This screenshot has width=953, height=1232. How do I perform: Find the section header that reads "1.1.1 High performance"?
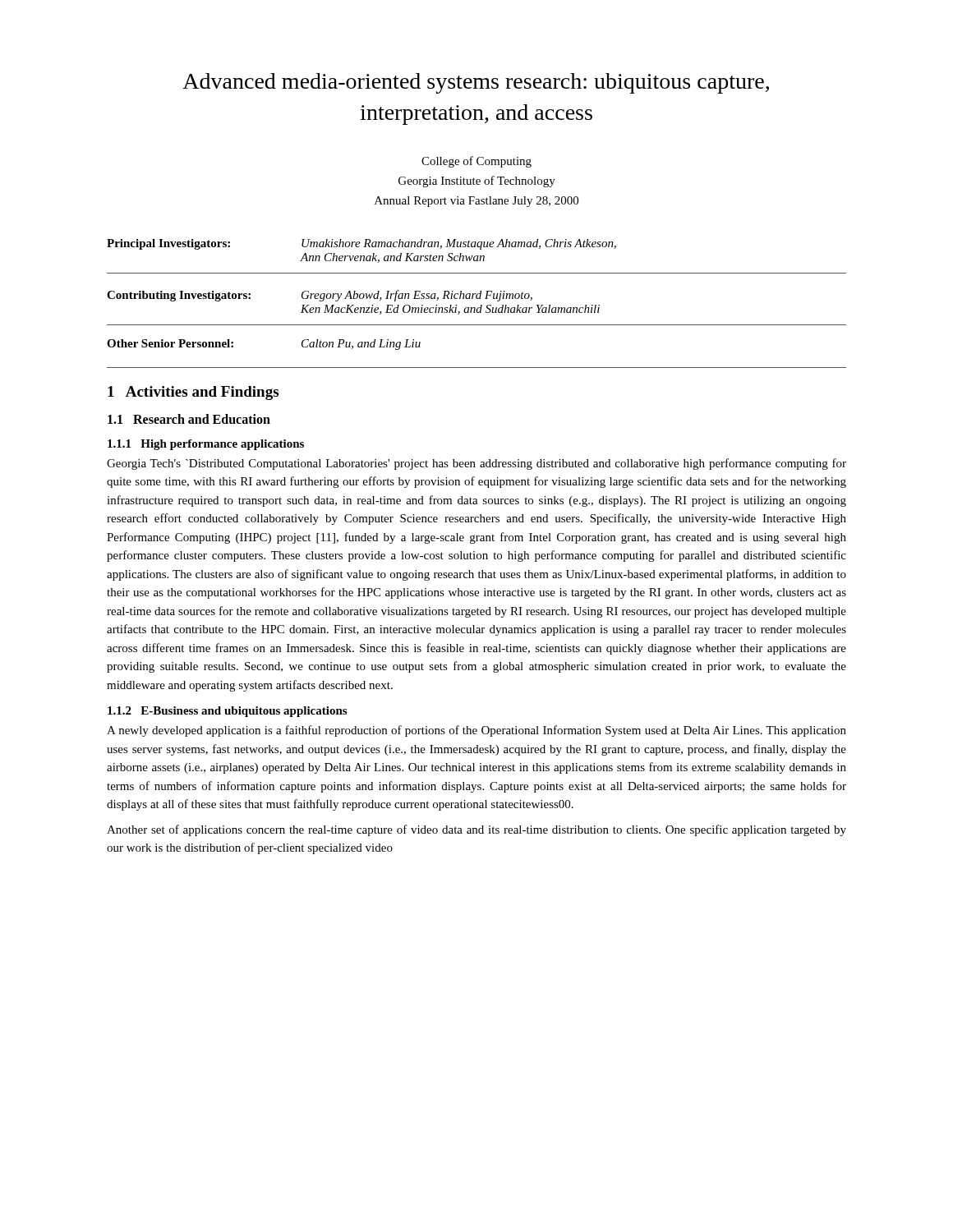206,443
